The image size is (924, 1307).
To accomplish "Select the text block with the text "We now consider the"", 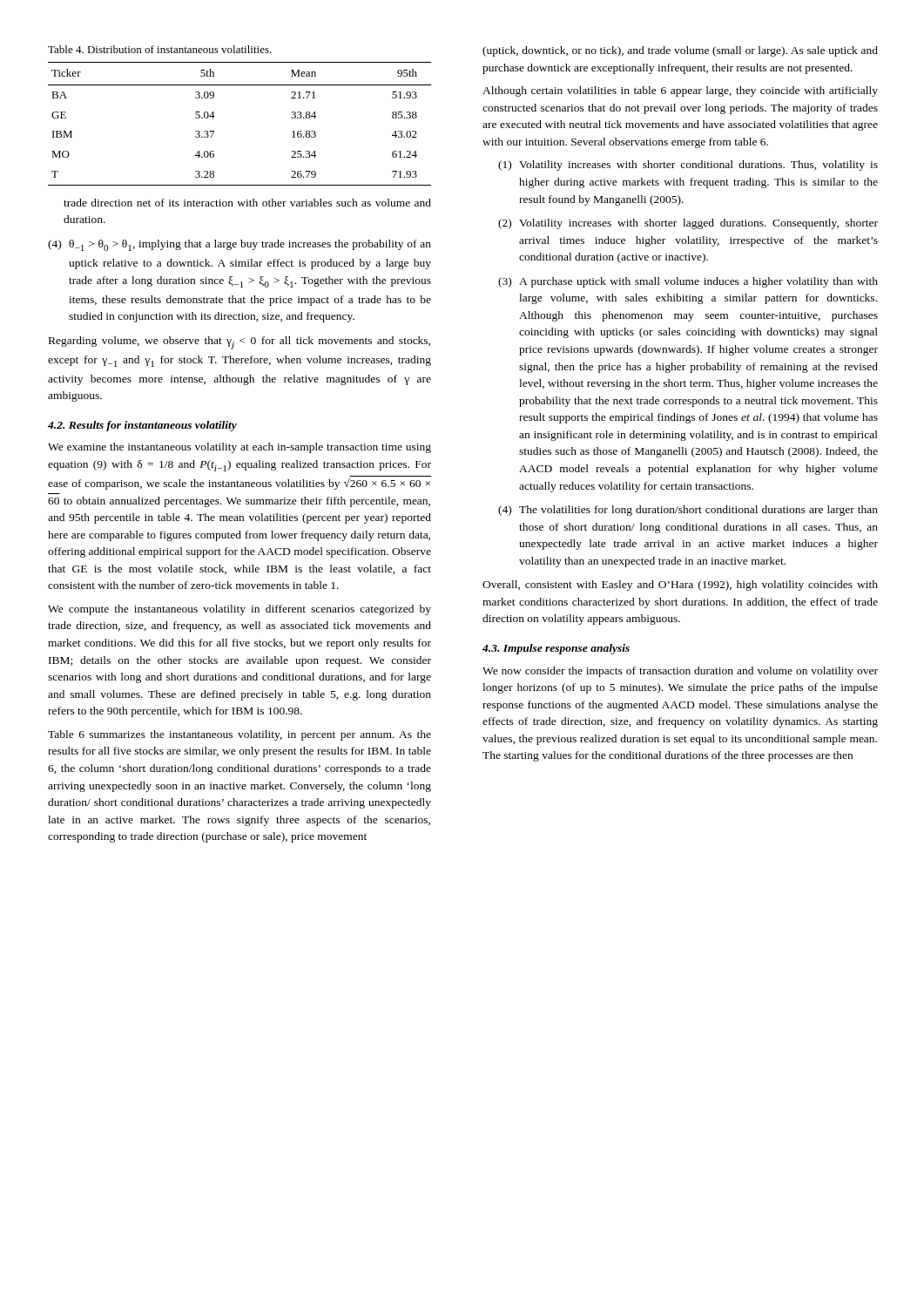I will (680, 713).
